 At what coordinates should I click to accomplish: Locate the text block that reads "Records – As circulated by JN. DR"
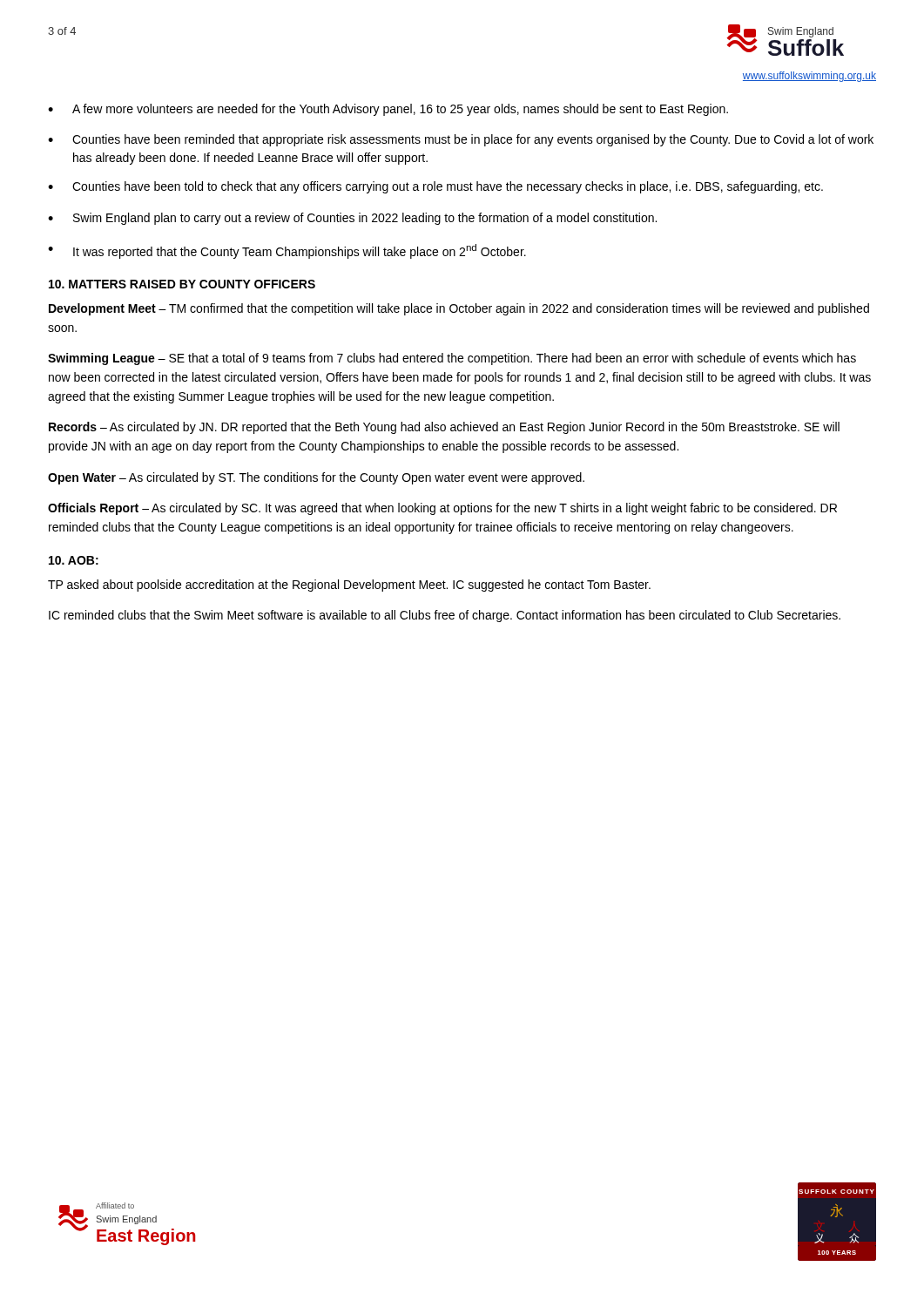pyautogui.click(x=444, y=437)
